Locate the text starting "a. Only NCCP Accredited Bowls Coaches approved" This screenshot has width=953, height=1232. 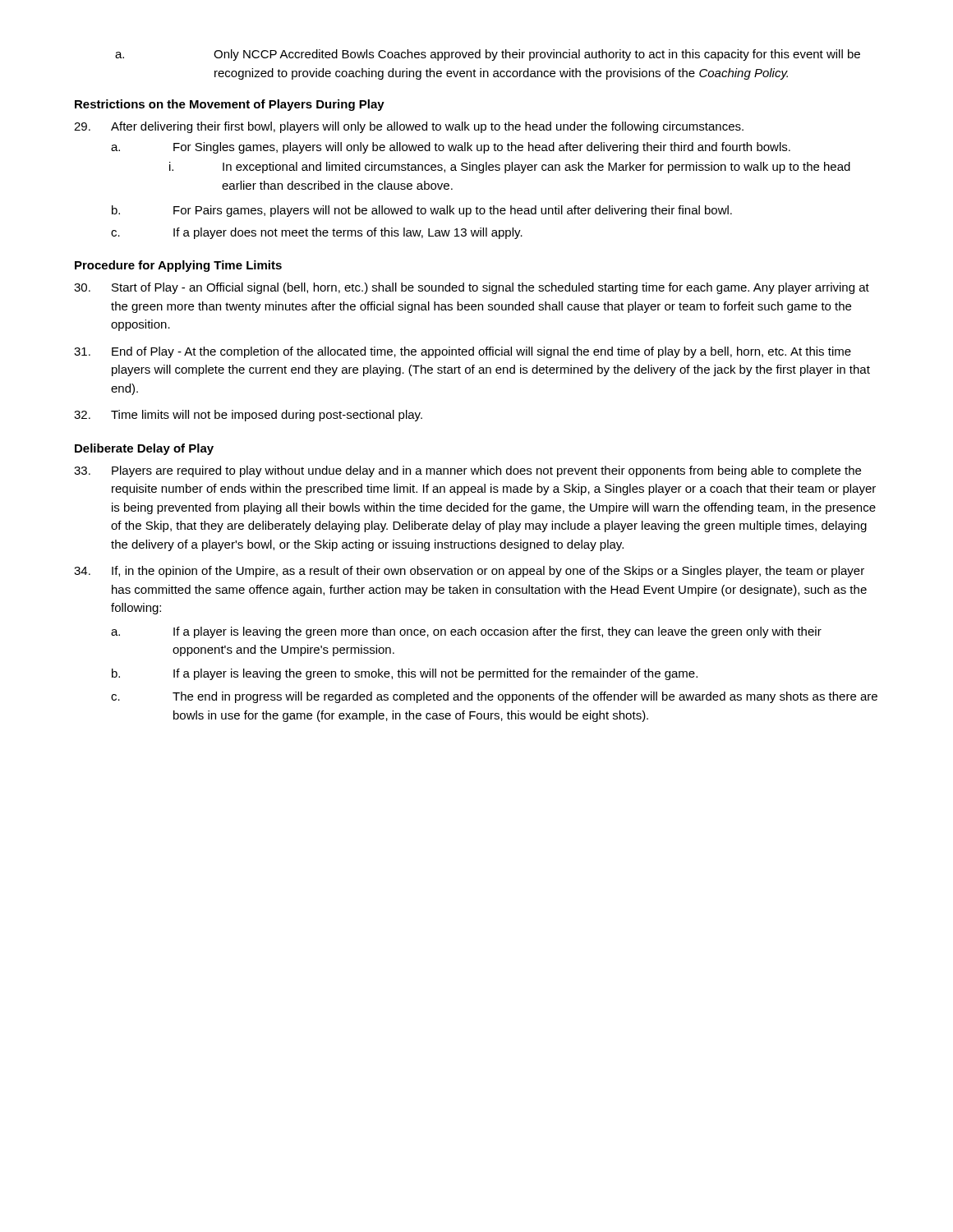pos(476,64)
